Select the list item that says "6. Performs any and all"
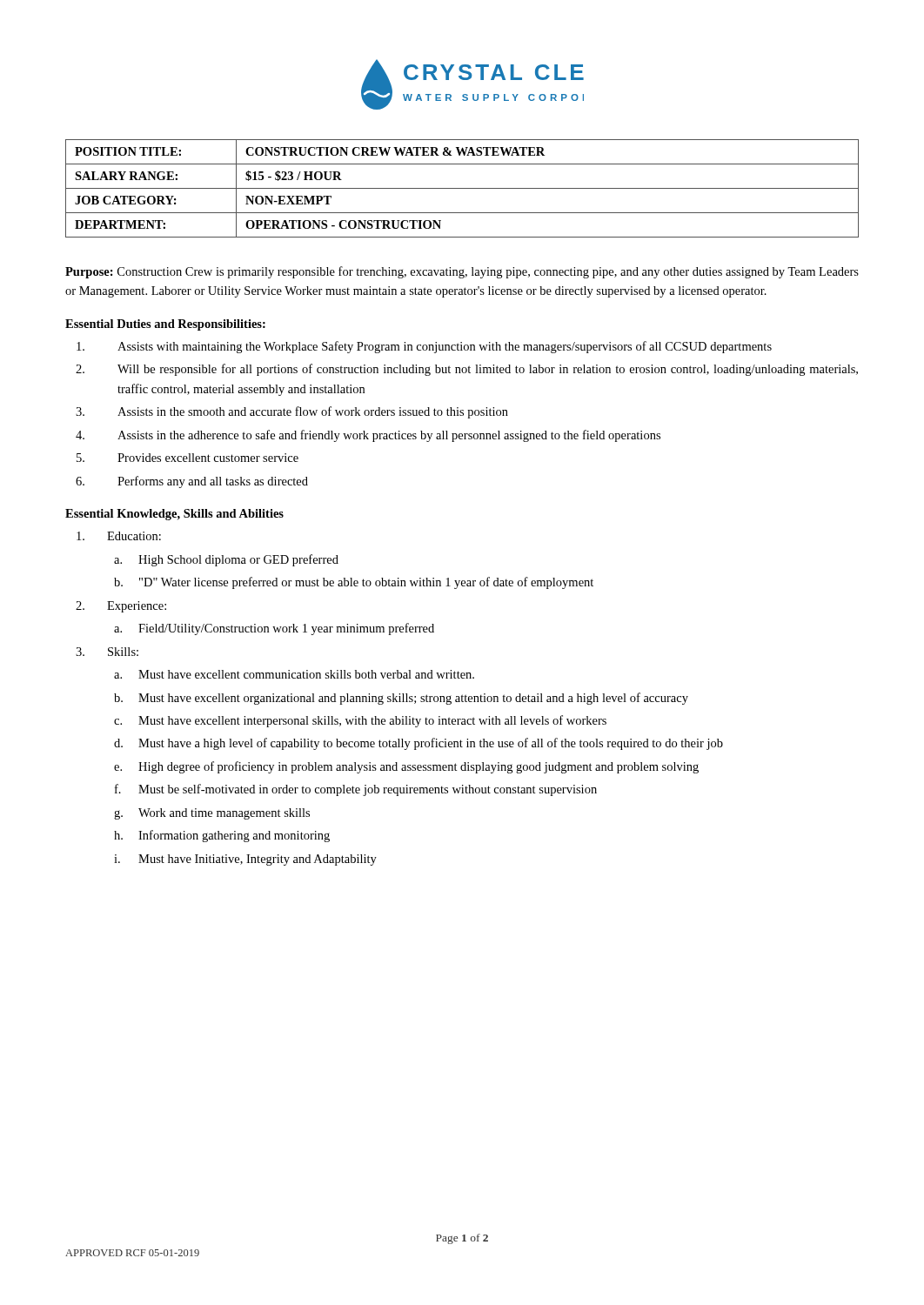 click(x=192, y=482)
